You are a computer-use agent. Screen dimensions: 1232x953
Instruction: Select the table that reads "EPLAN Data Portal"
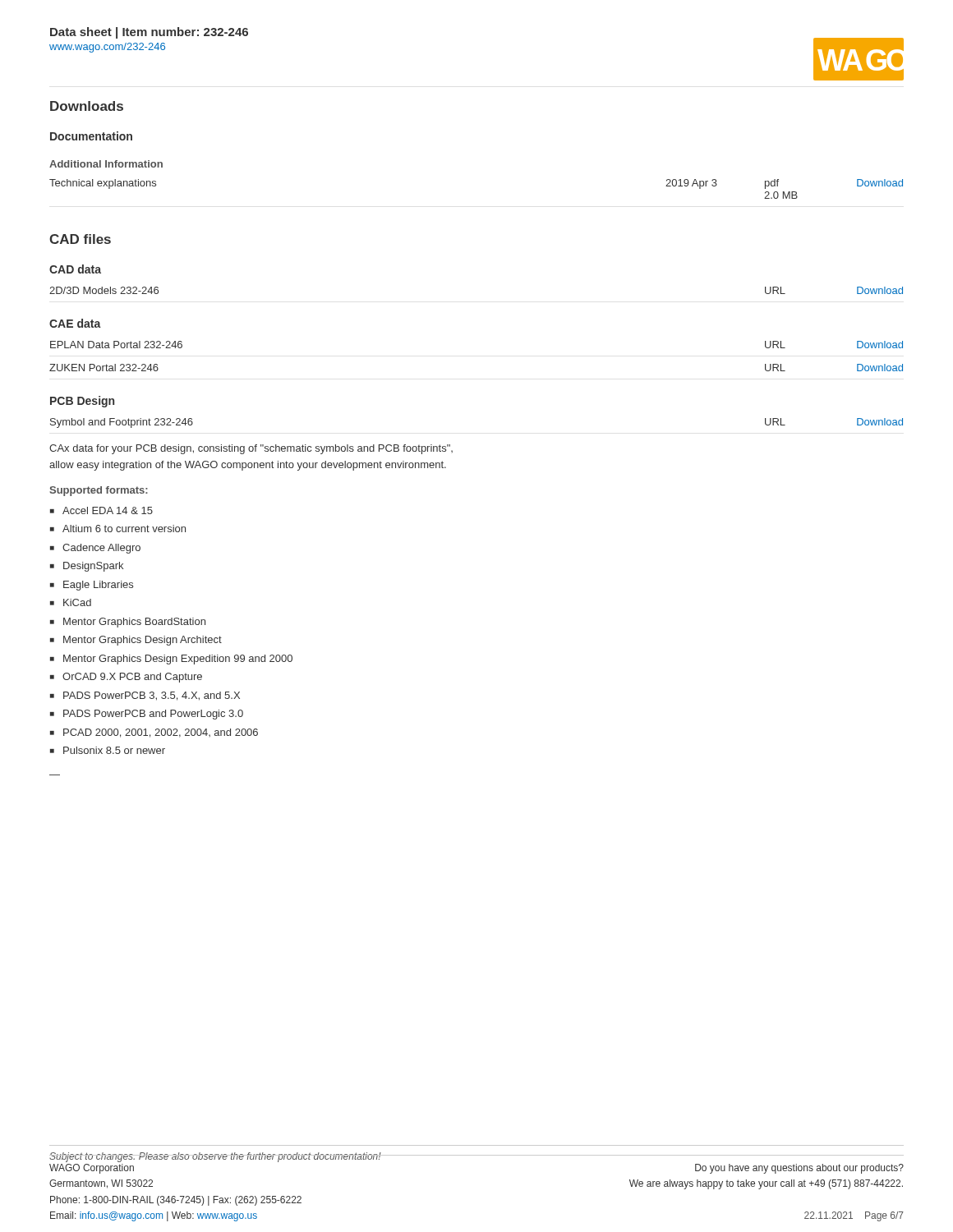point(476,356)
